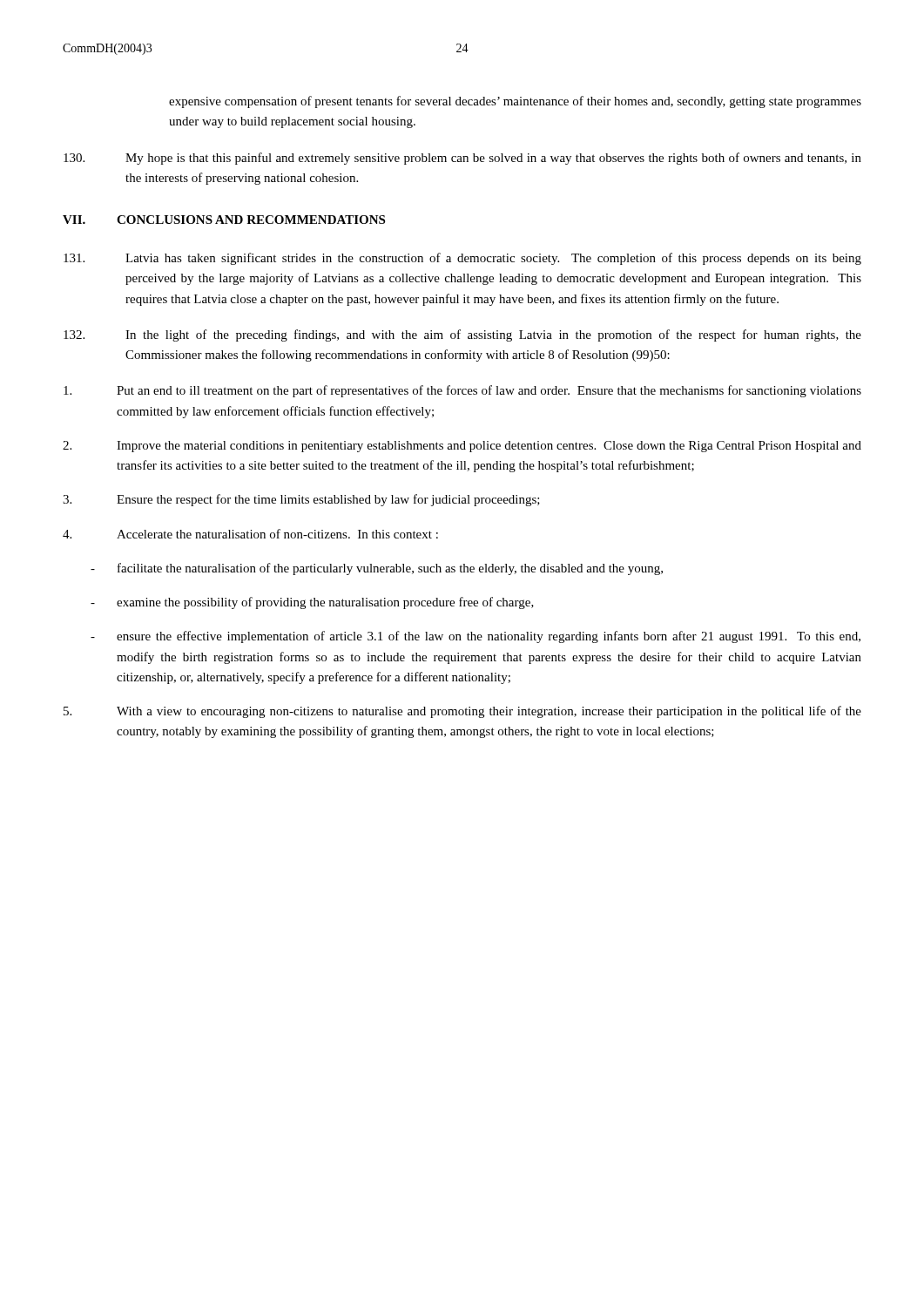This screenshot has height=1307, width=924.
Task: Find the list item containing "3. Ensure the"
Action: pos(462,500)
